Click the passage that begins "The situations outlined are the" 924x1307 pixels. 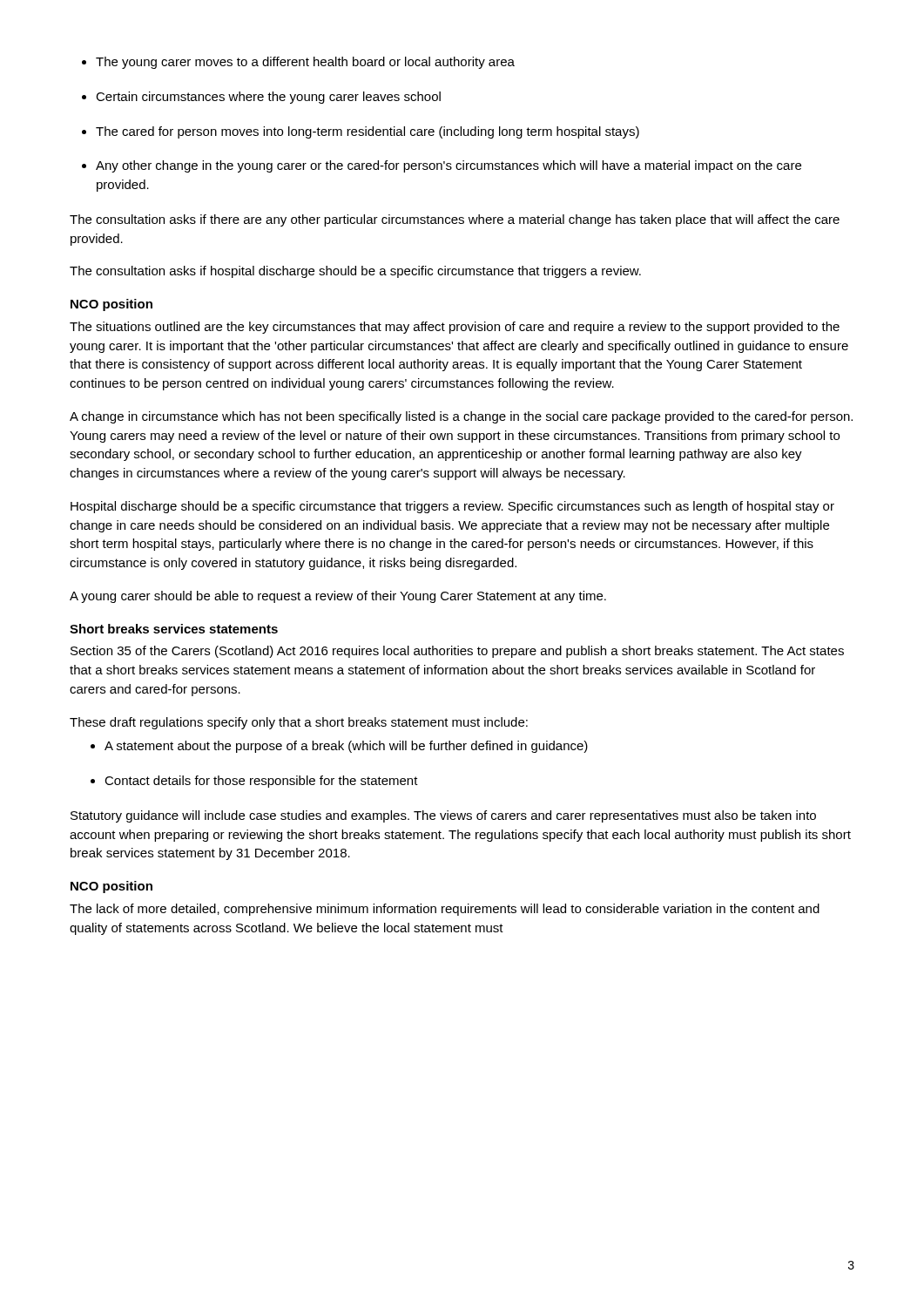click(x=459, y=355)
